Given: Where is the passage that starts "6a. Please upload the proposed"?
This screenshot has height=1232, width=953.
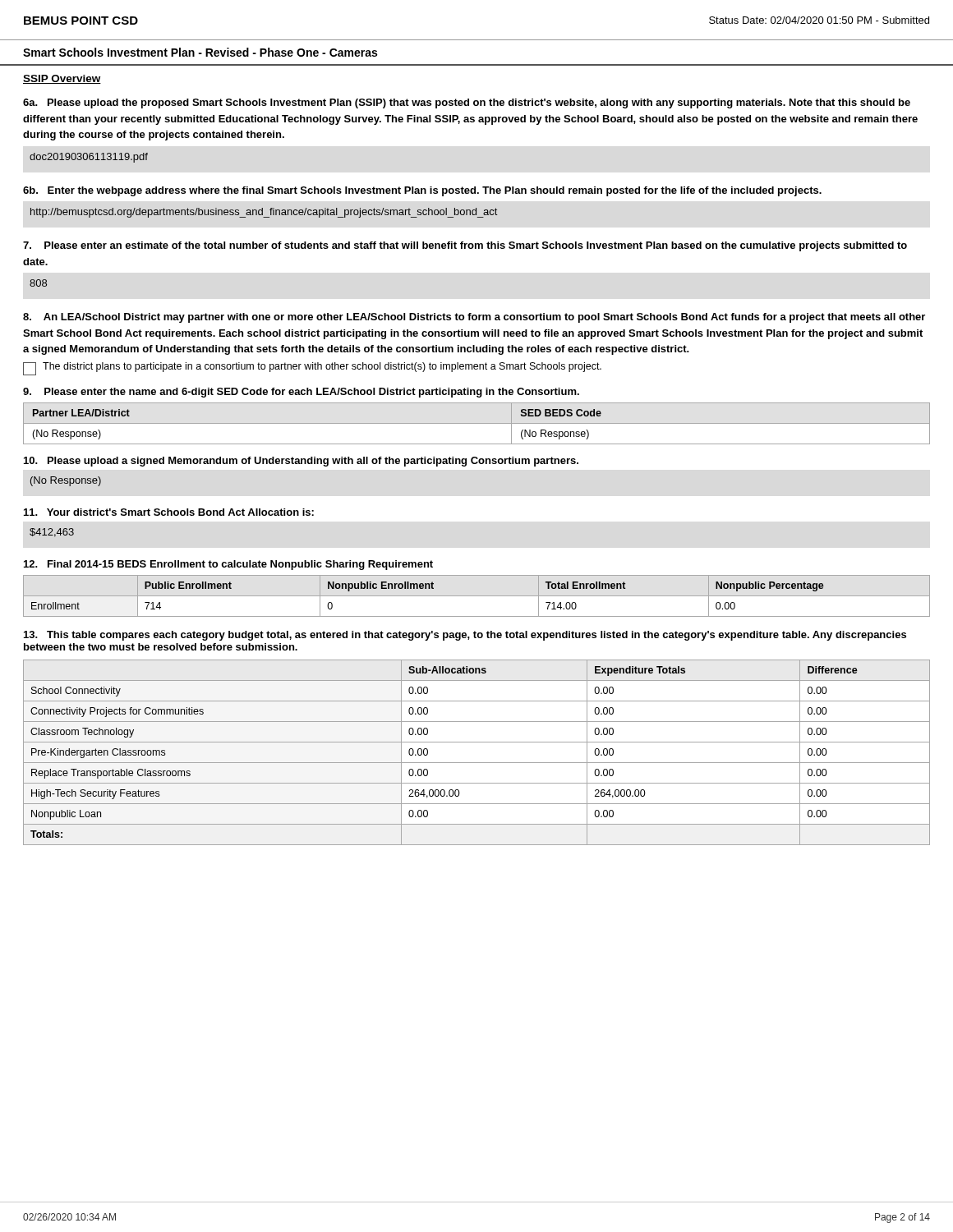Looking at the screenshot, I should coord(476,133).
